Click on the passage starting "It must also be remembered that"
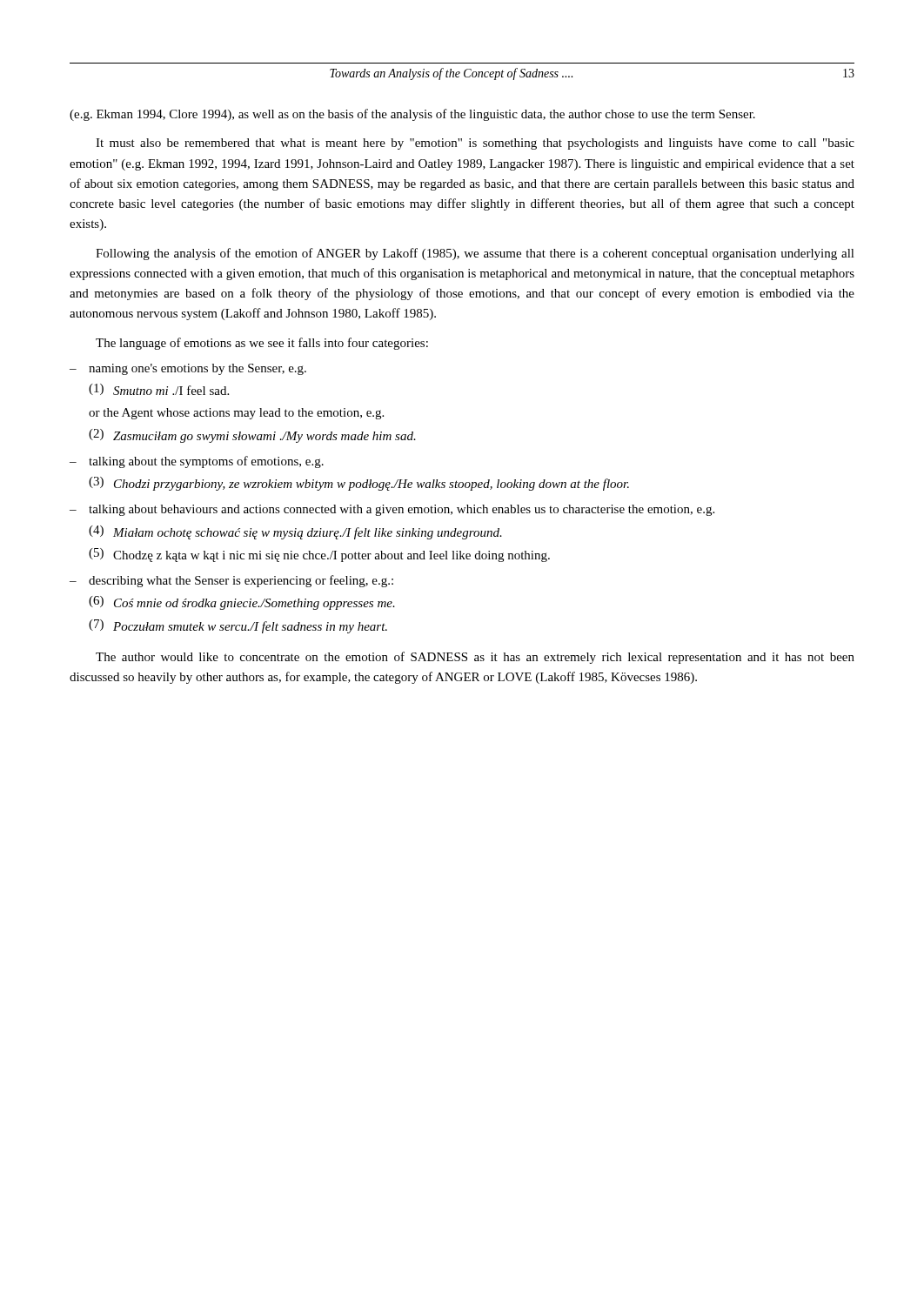The width and height of the screenshot is (924, 1305). (x=462, y=184)
